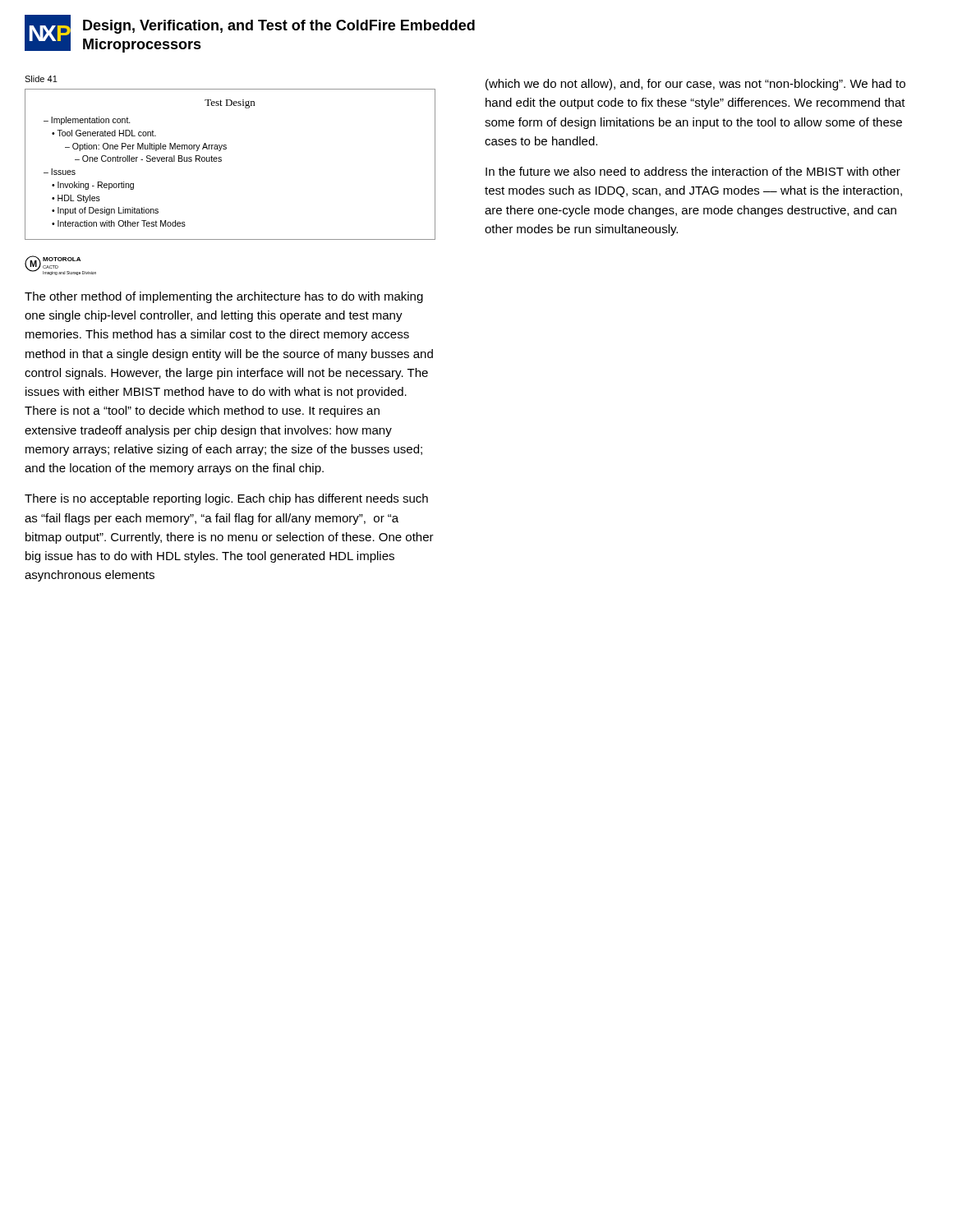This screenshot has height=1232, width=953.
Task: Point to the text block starting "In the future we"
Action: 694,200
